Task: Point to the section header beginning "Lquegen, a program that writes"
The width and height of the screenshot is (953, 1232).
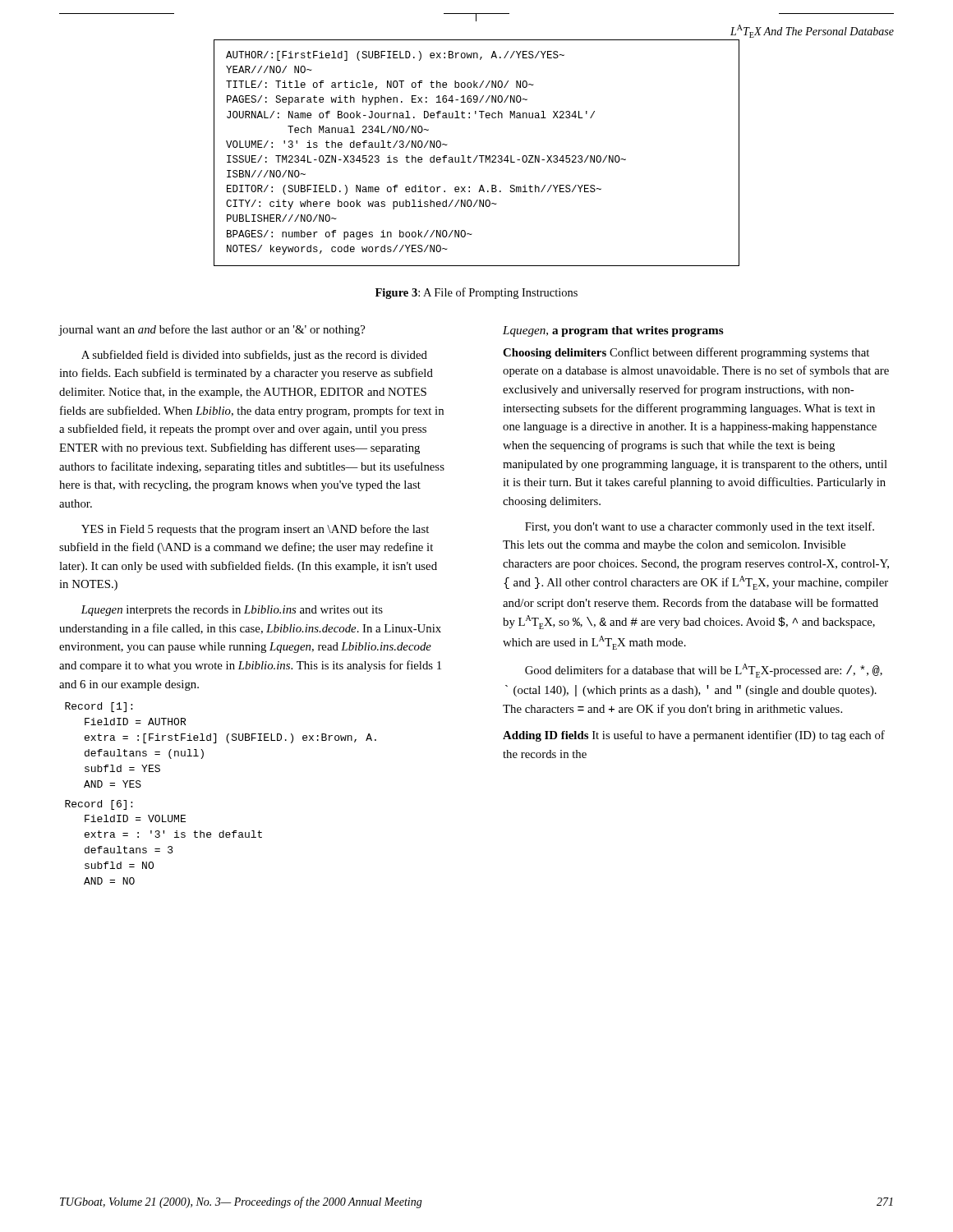Action: 613,330
